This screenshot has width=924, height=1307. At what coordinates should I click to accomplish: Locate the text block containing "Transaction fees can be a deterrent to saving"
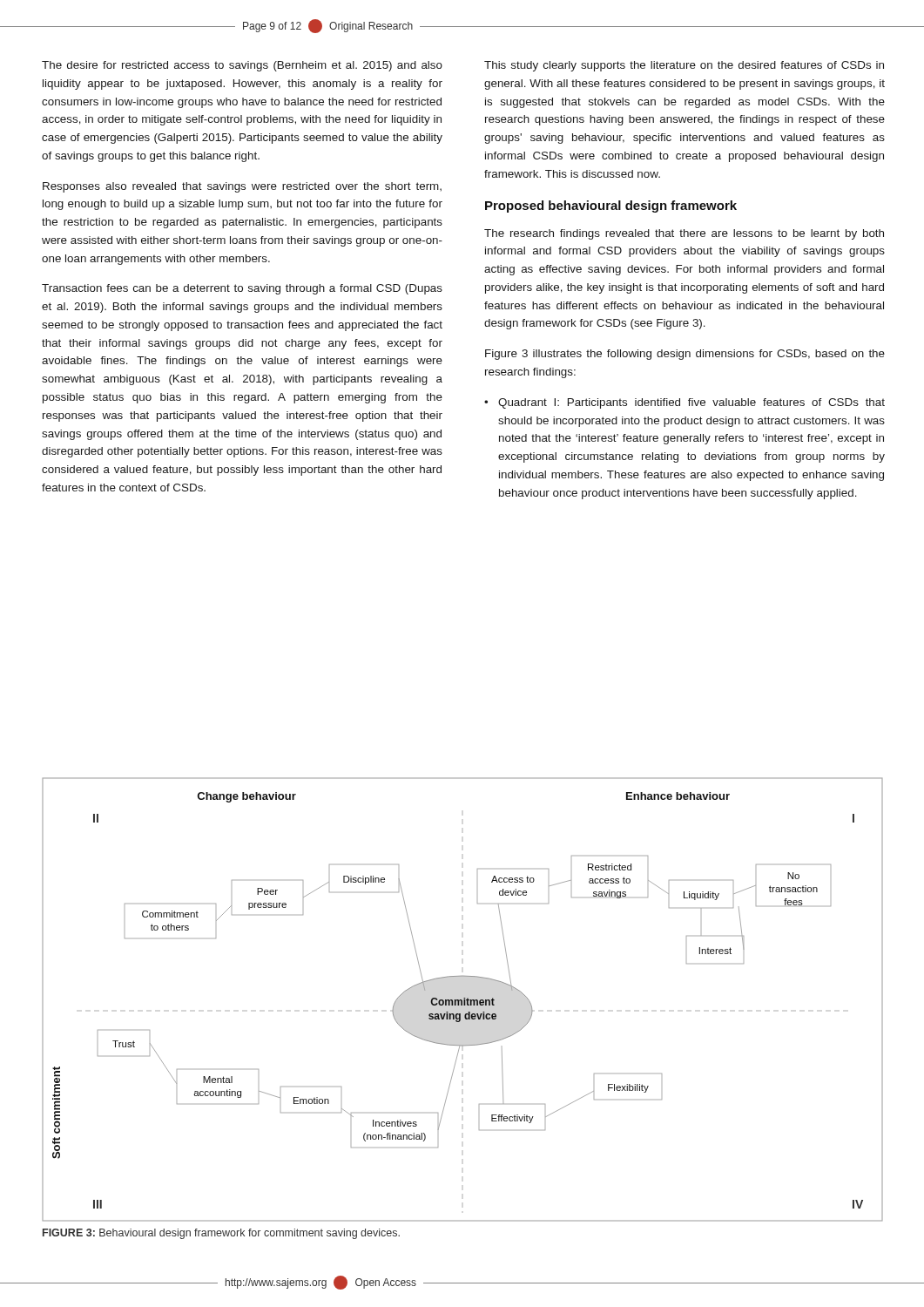click(x=242, y=388)
